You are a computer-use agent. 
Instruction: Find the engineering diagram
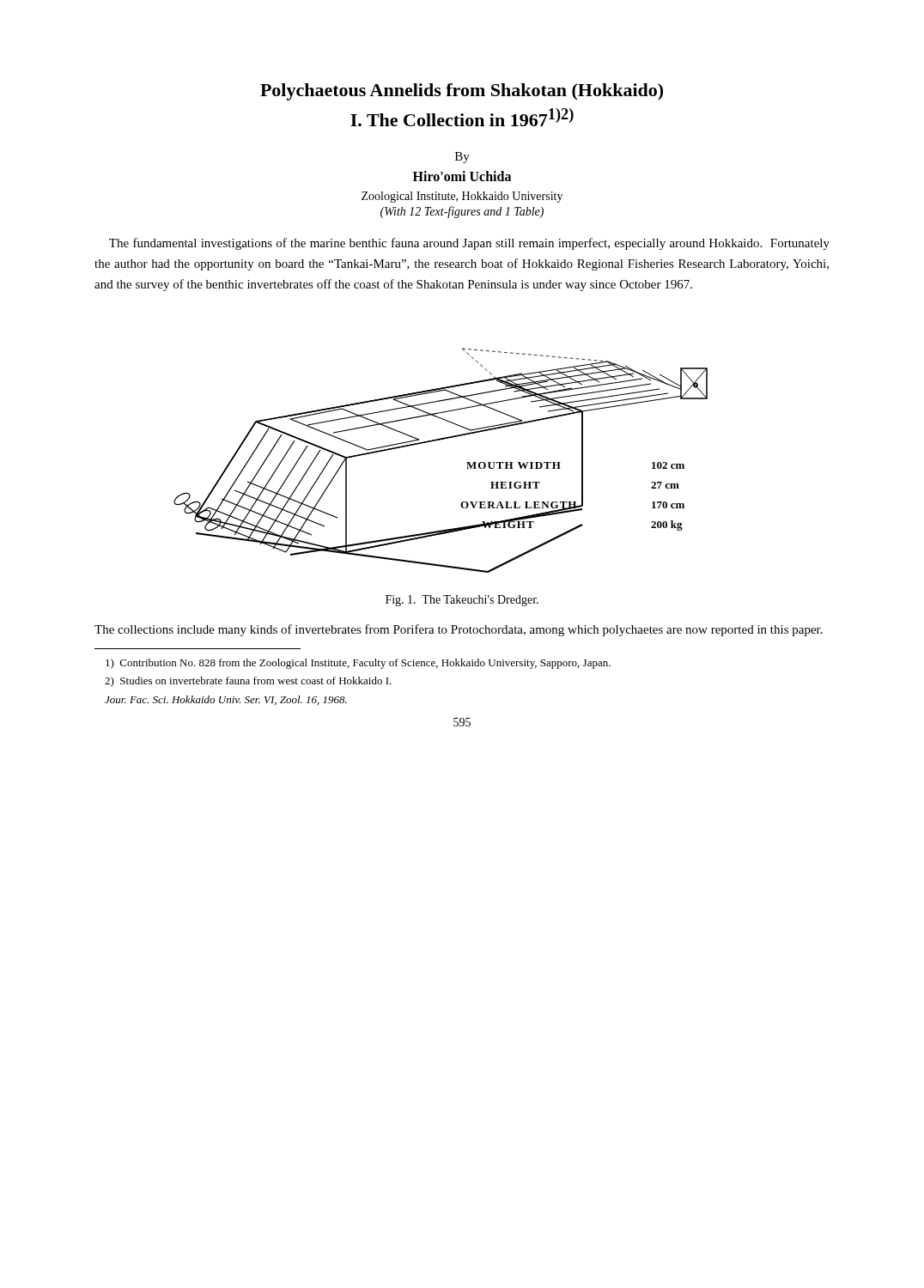pos(462,449)
